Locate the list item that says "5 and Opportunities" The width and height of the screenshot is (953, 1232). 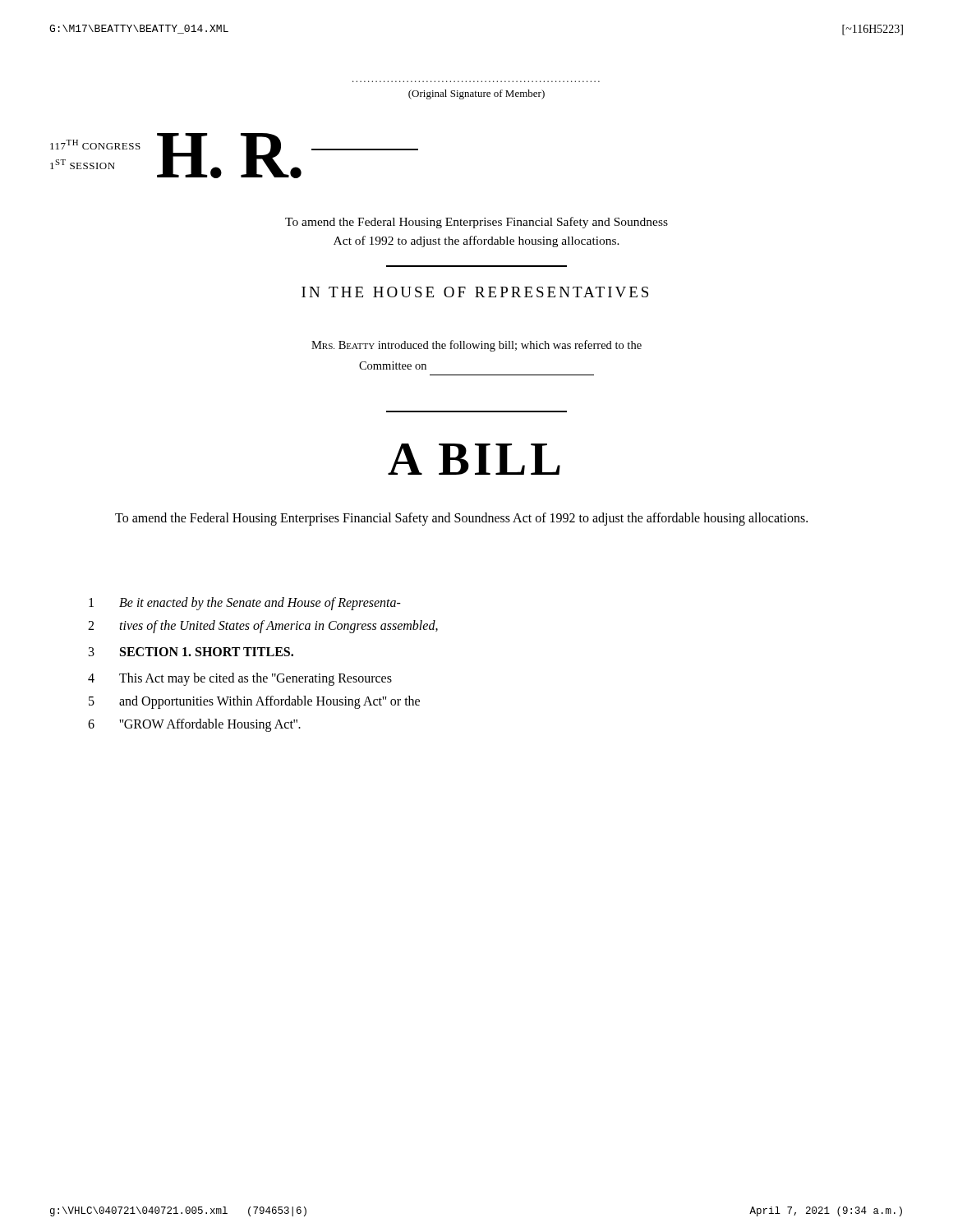point(254,702)
